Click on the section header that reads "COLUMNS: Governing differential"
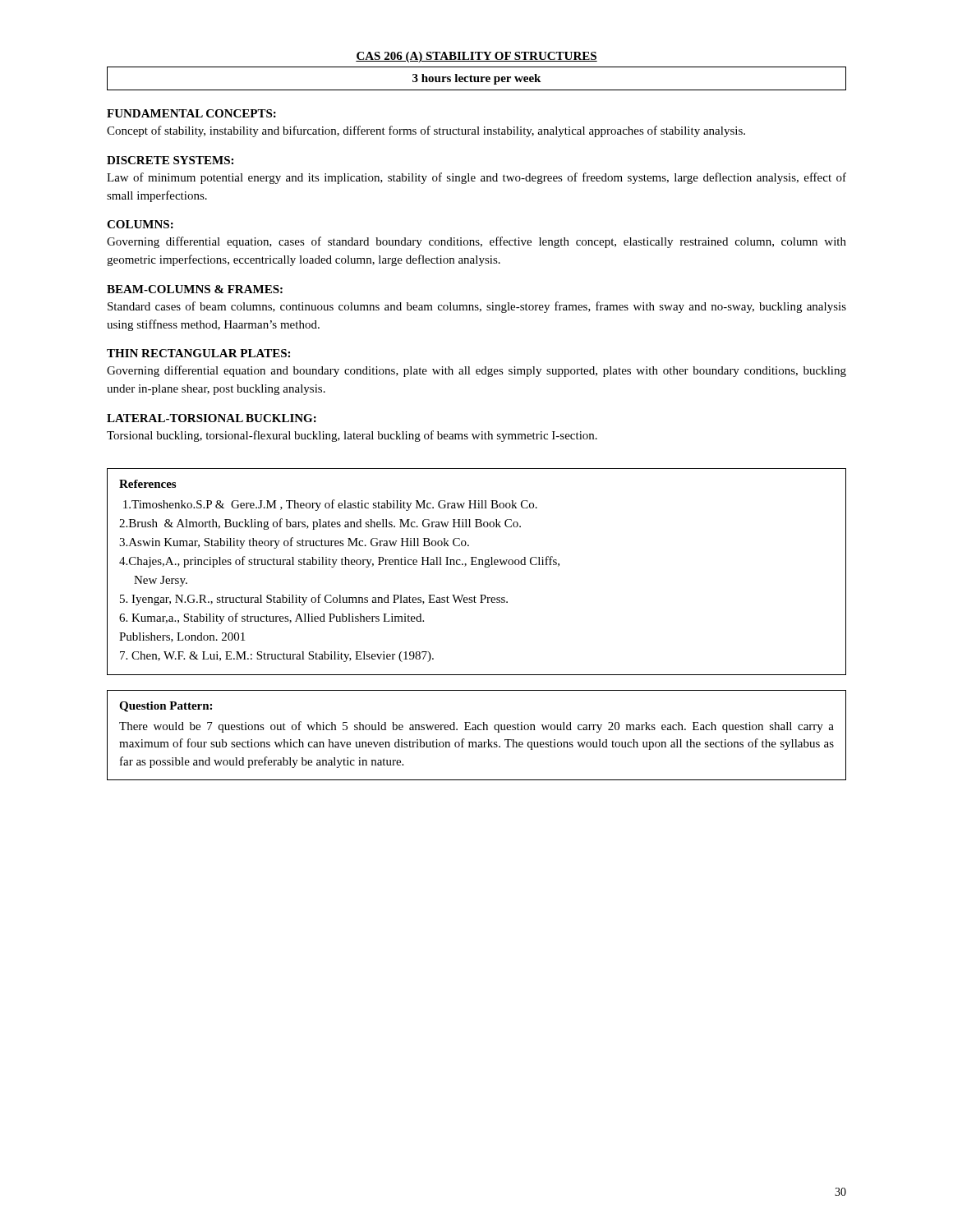Screen dimensions: 1232x953 [476, 244]
